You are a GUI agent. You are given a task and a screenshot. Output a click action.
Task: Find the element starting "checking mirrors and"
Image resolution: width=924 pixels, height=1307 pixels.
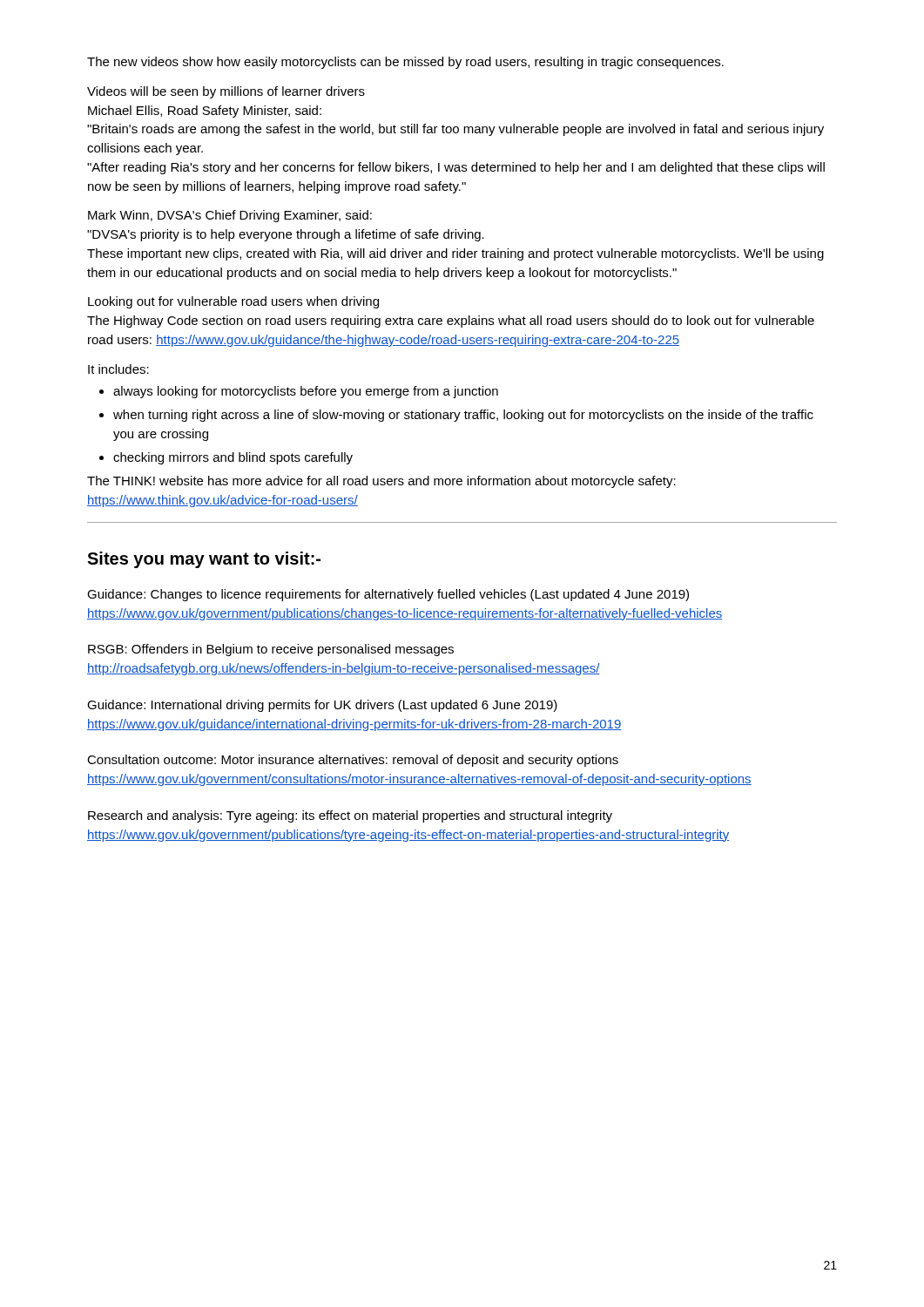click(233, 457)
